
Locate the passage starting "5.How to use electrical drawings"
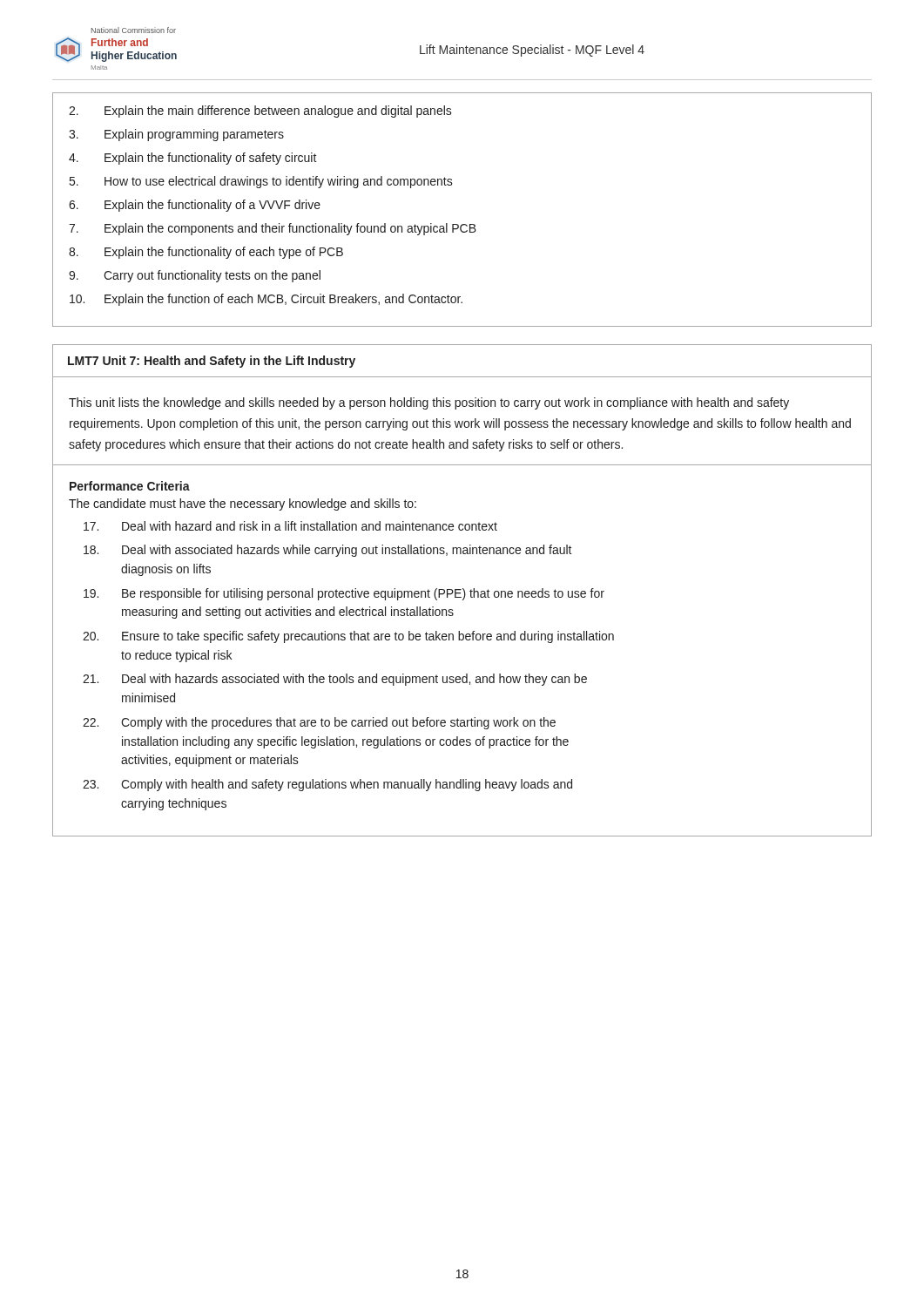coord(261,182)
